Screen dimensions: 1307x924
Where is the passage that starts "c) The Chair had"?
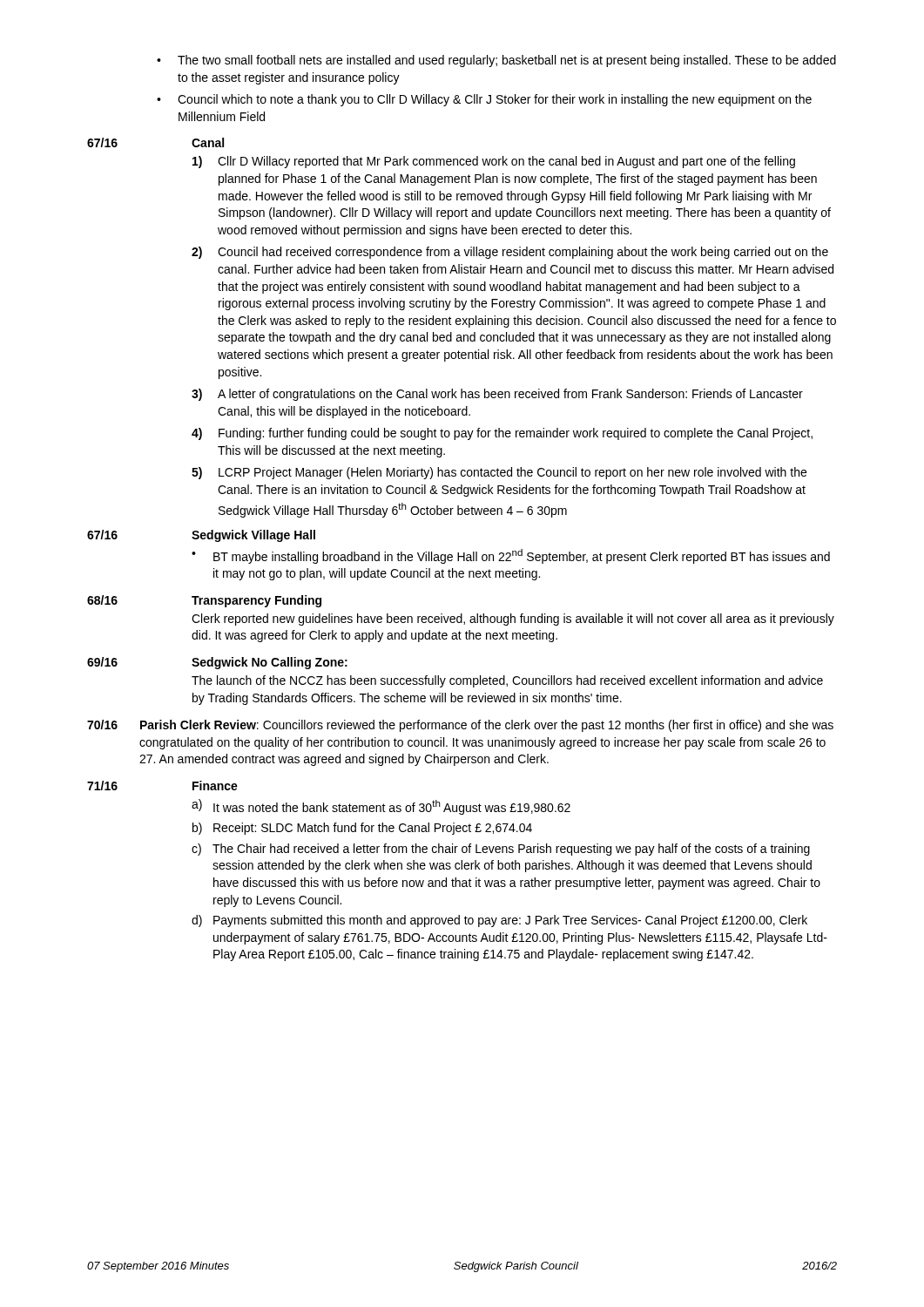514,875
